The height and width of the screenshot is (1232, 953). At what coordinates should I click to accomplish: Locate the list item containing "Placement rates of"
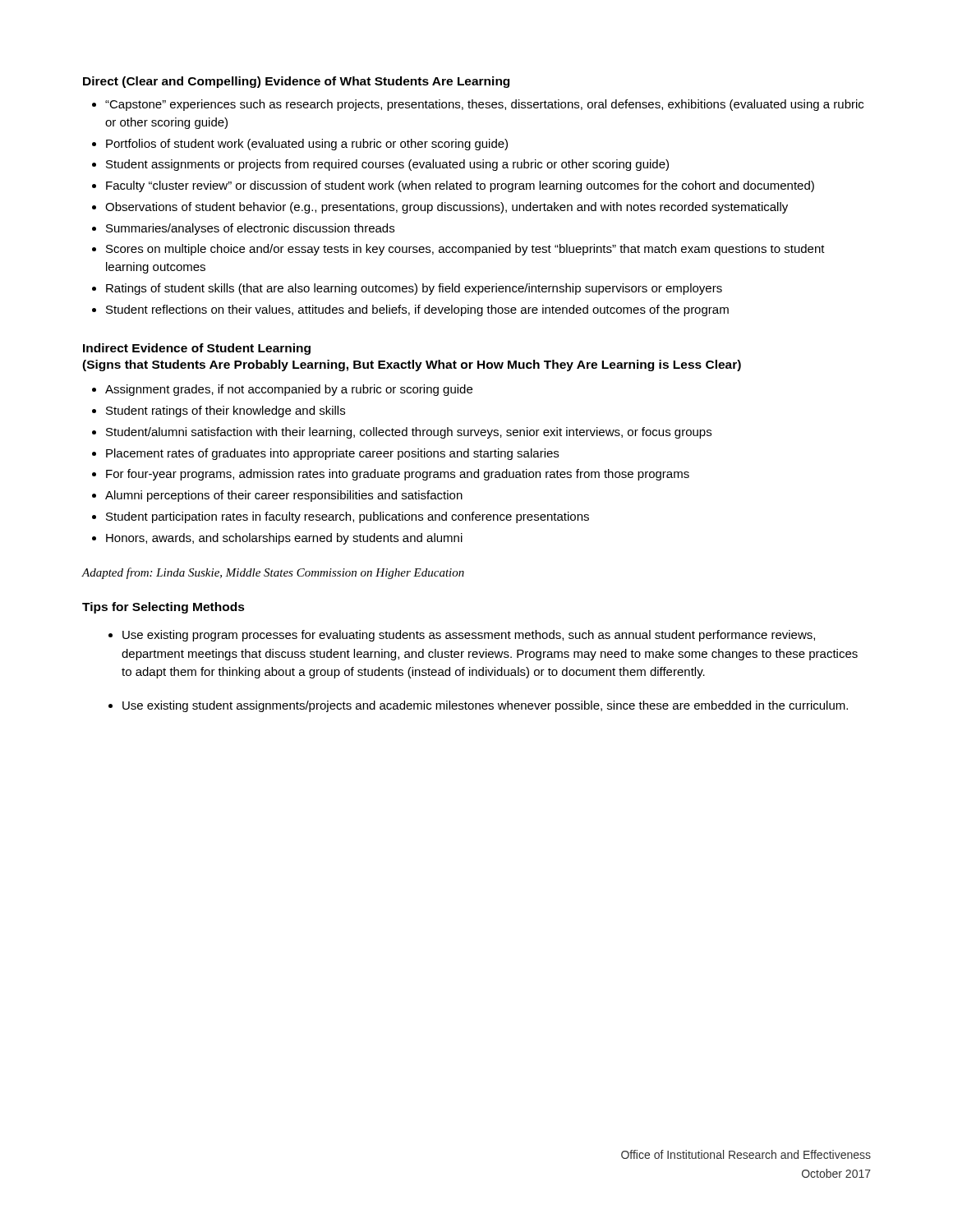coord(488,453)
